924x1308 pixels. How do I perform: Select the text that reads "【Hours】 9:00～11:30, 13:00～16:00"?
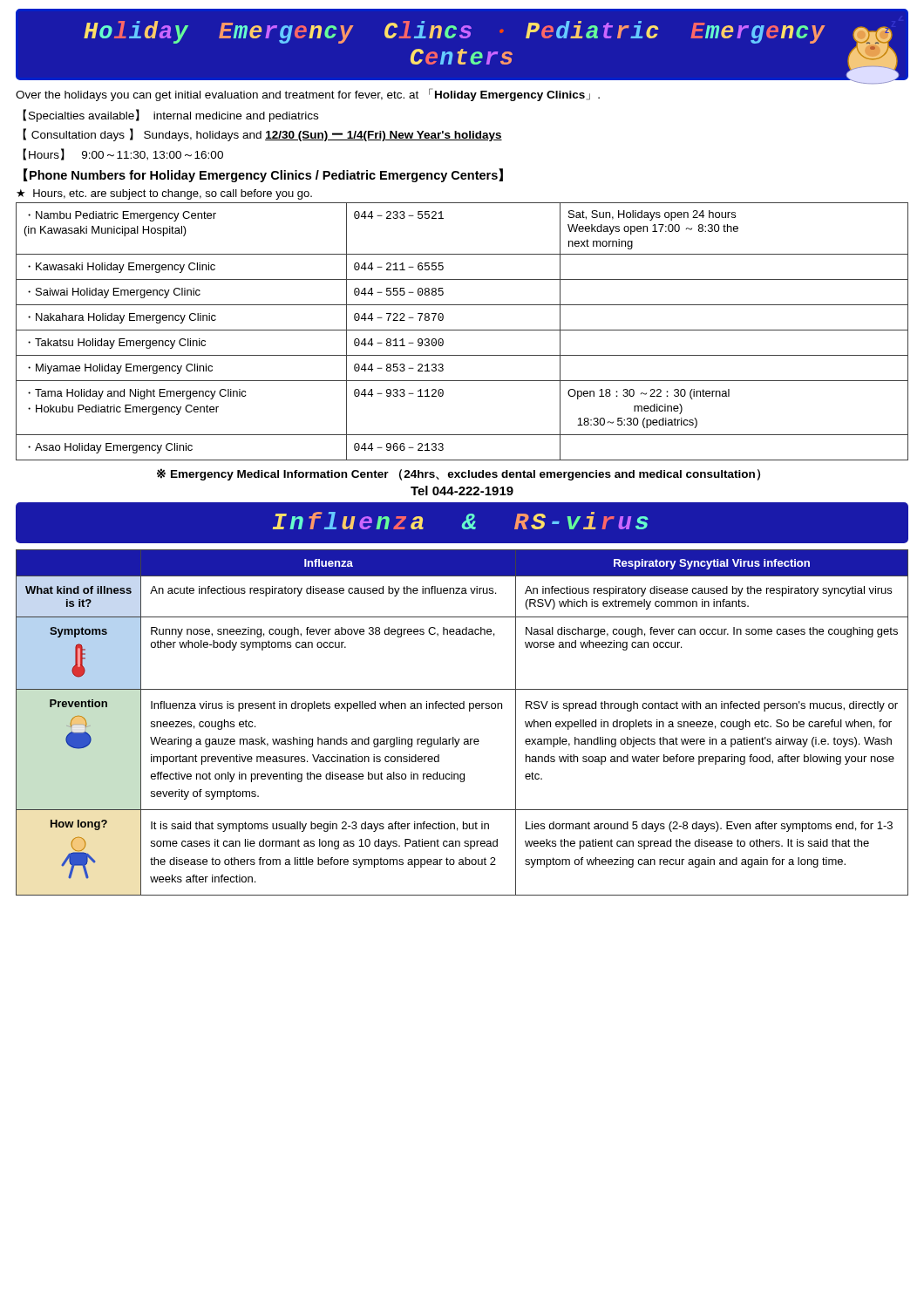click(x=120, y=155)
